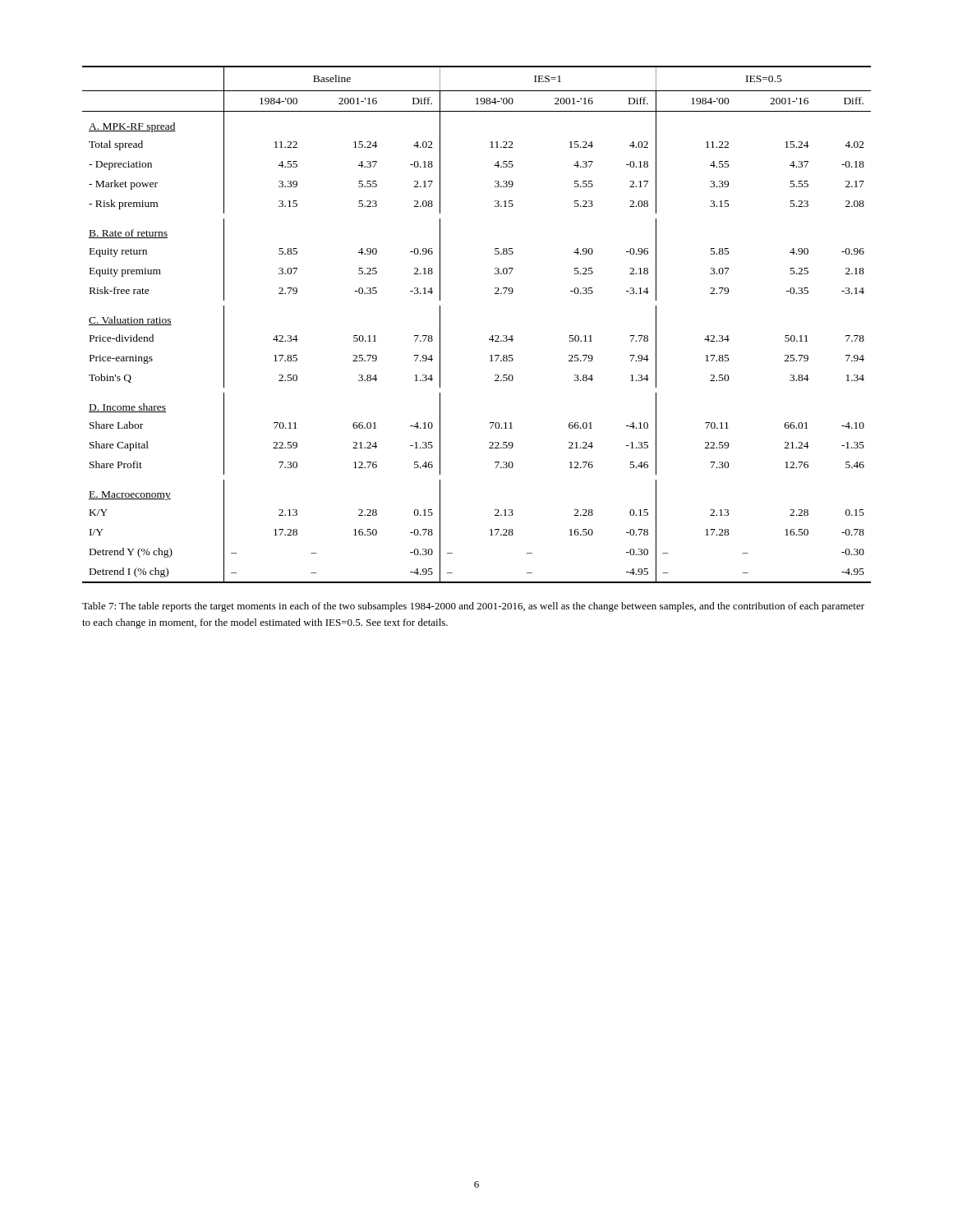Click on the table containing "B. Rate of returns"

(x=476, y=324)
